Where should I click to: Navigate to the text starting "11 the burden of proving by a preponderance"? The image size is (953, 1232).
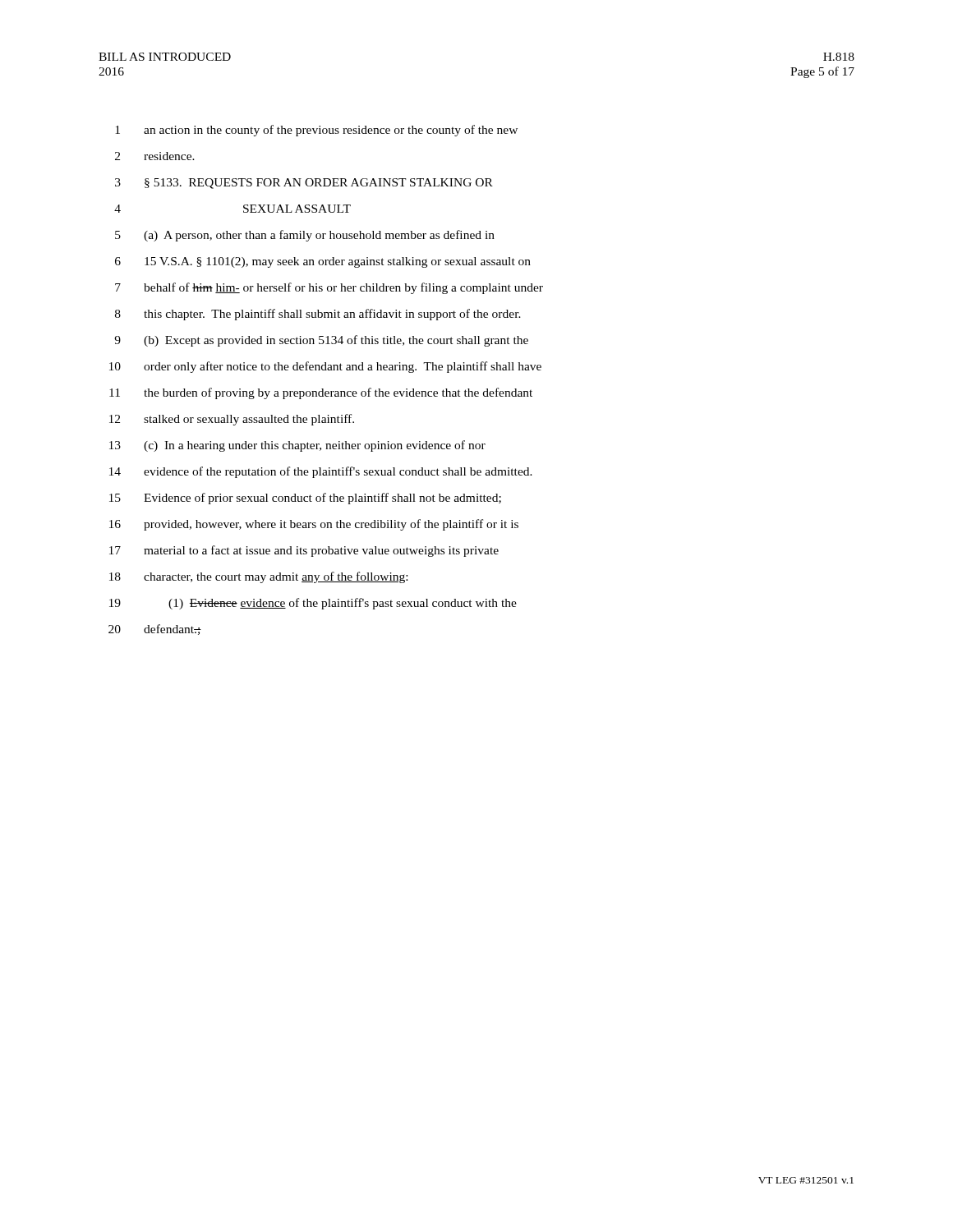tap(476, 393)
